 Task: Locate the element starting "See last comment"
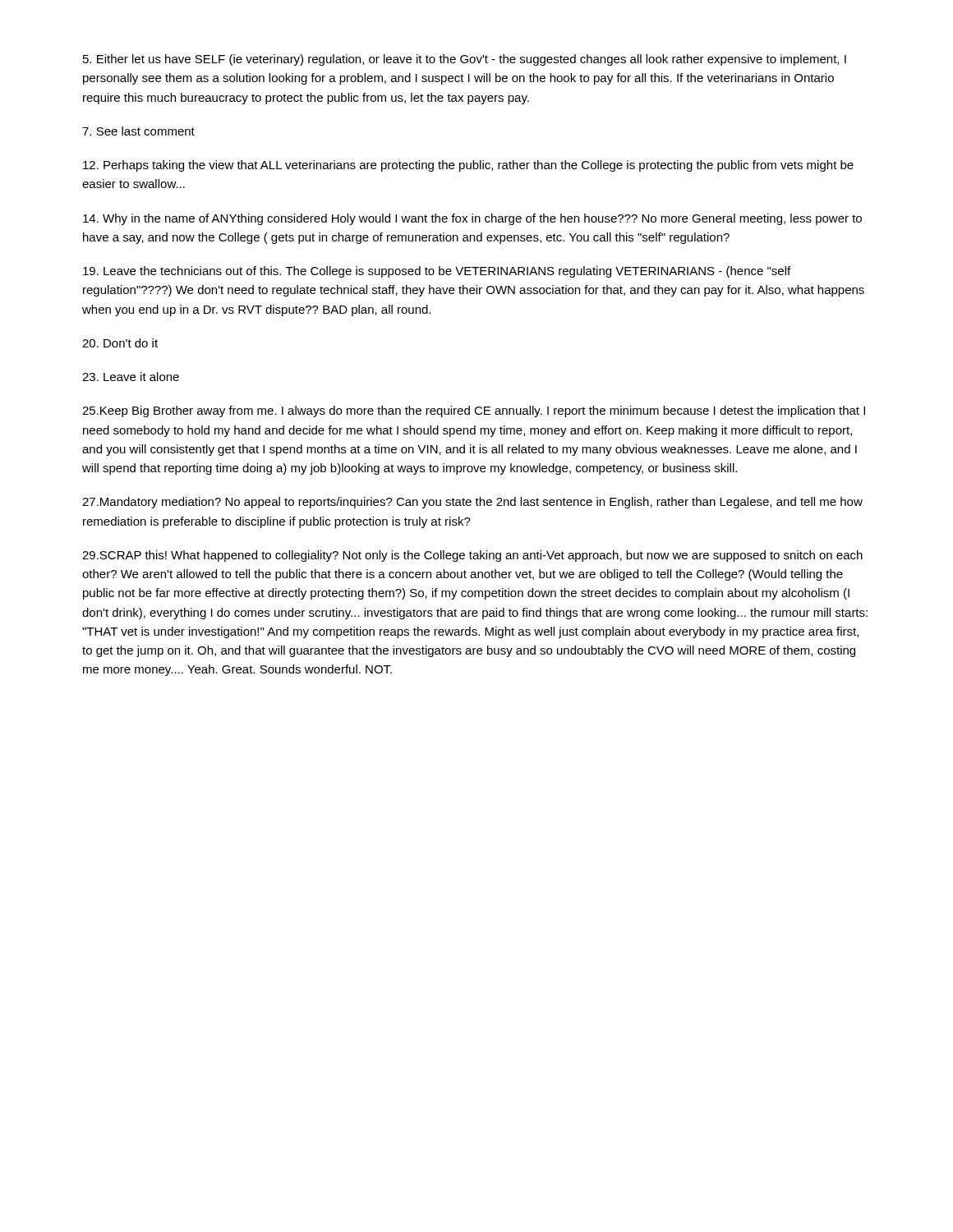138,131
